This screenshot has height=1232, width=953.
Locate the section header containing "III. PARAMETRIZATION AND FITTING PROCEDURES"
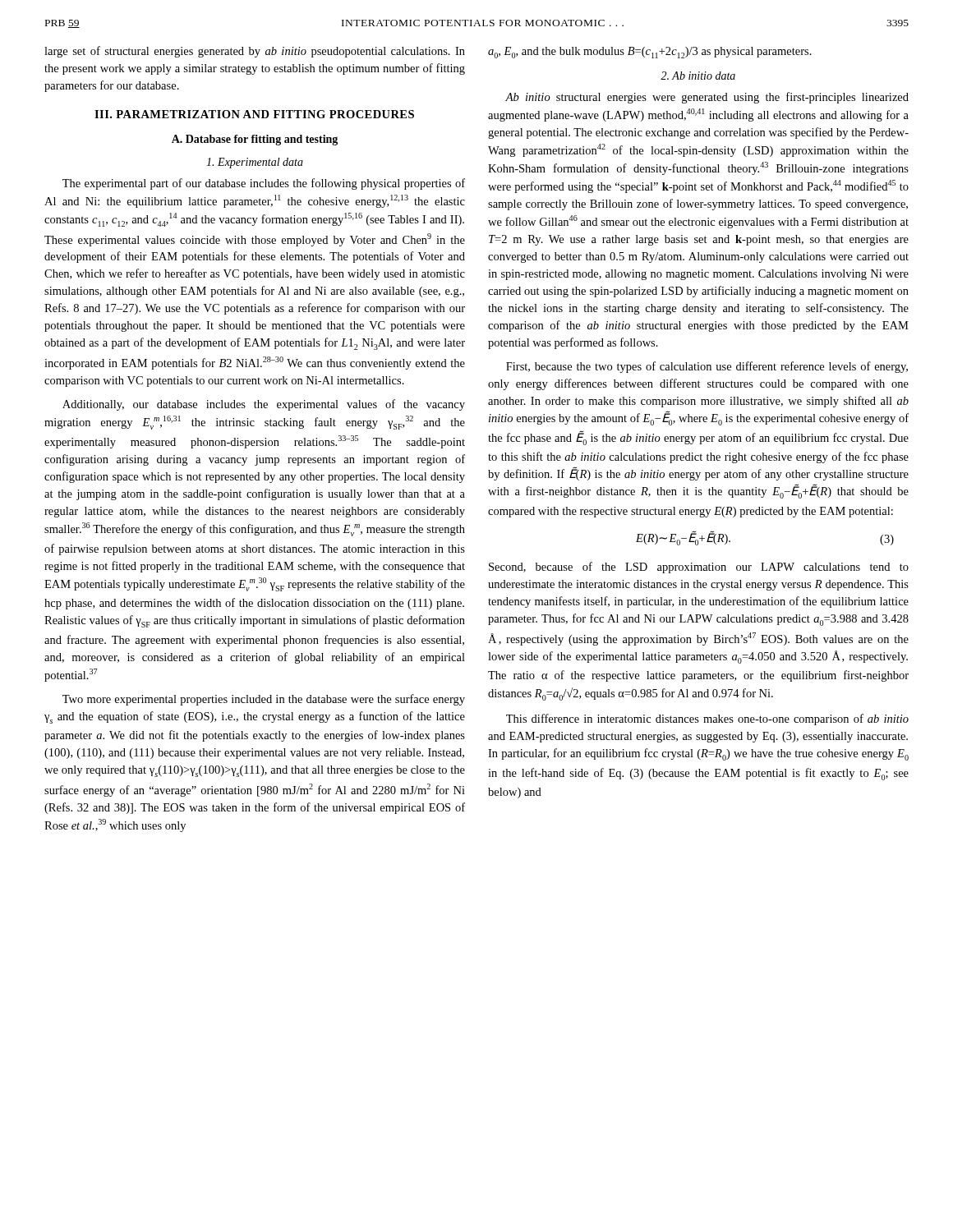pos(255,114)
